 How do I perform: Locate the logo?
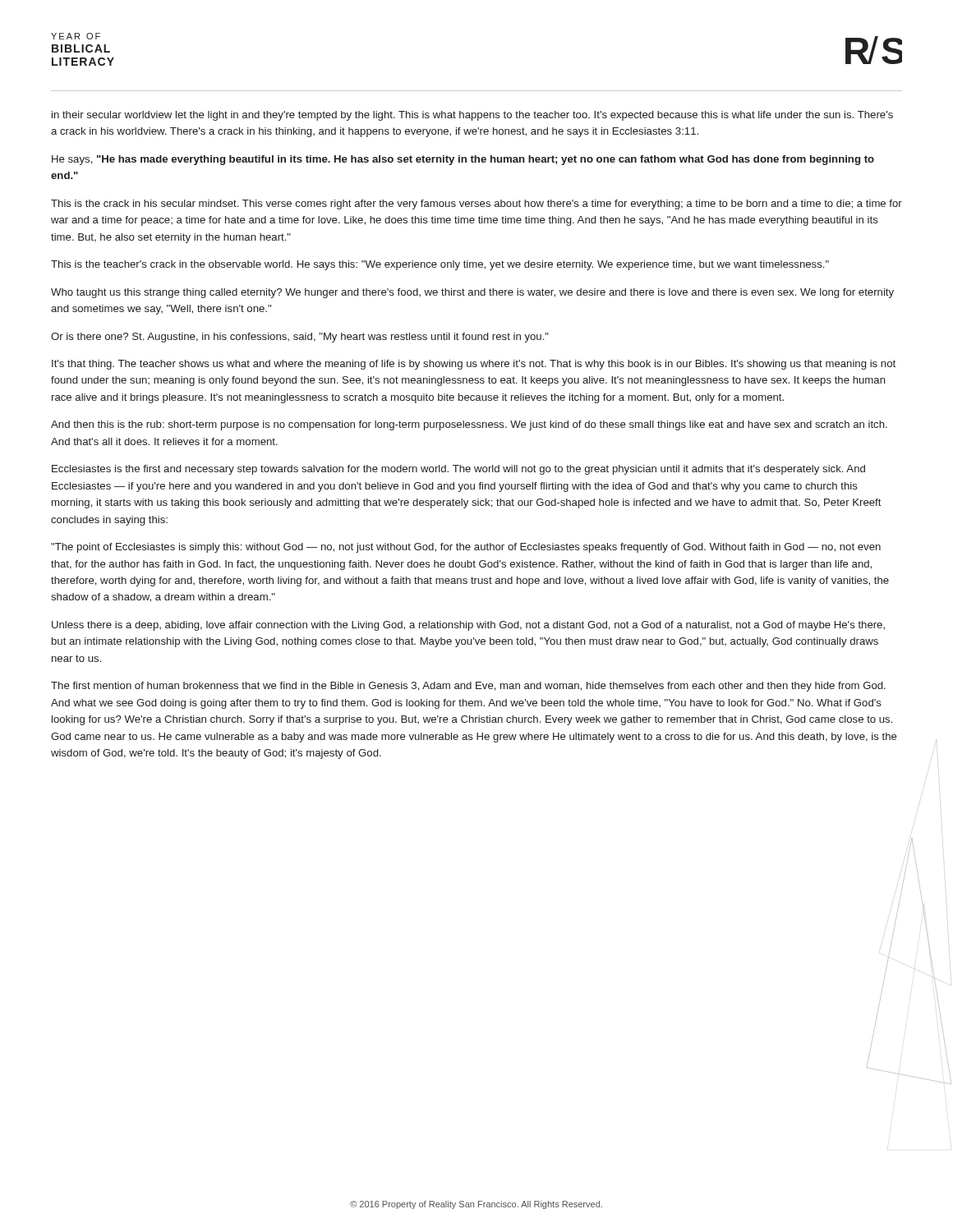[x=873, y=49]
